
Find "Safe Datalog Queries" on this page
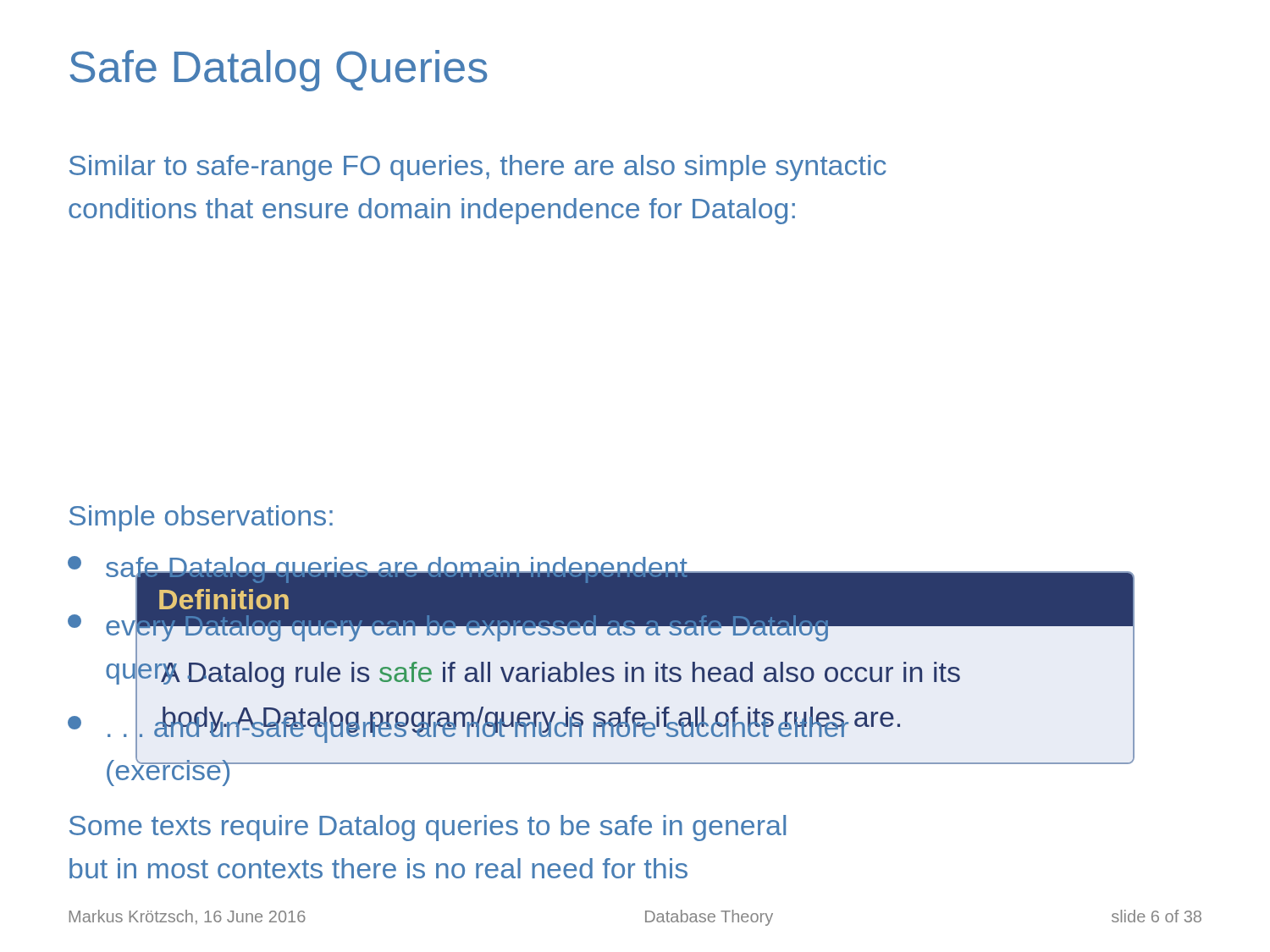pyautogui.click(x=278, y=67)
